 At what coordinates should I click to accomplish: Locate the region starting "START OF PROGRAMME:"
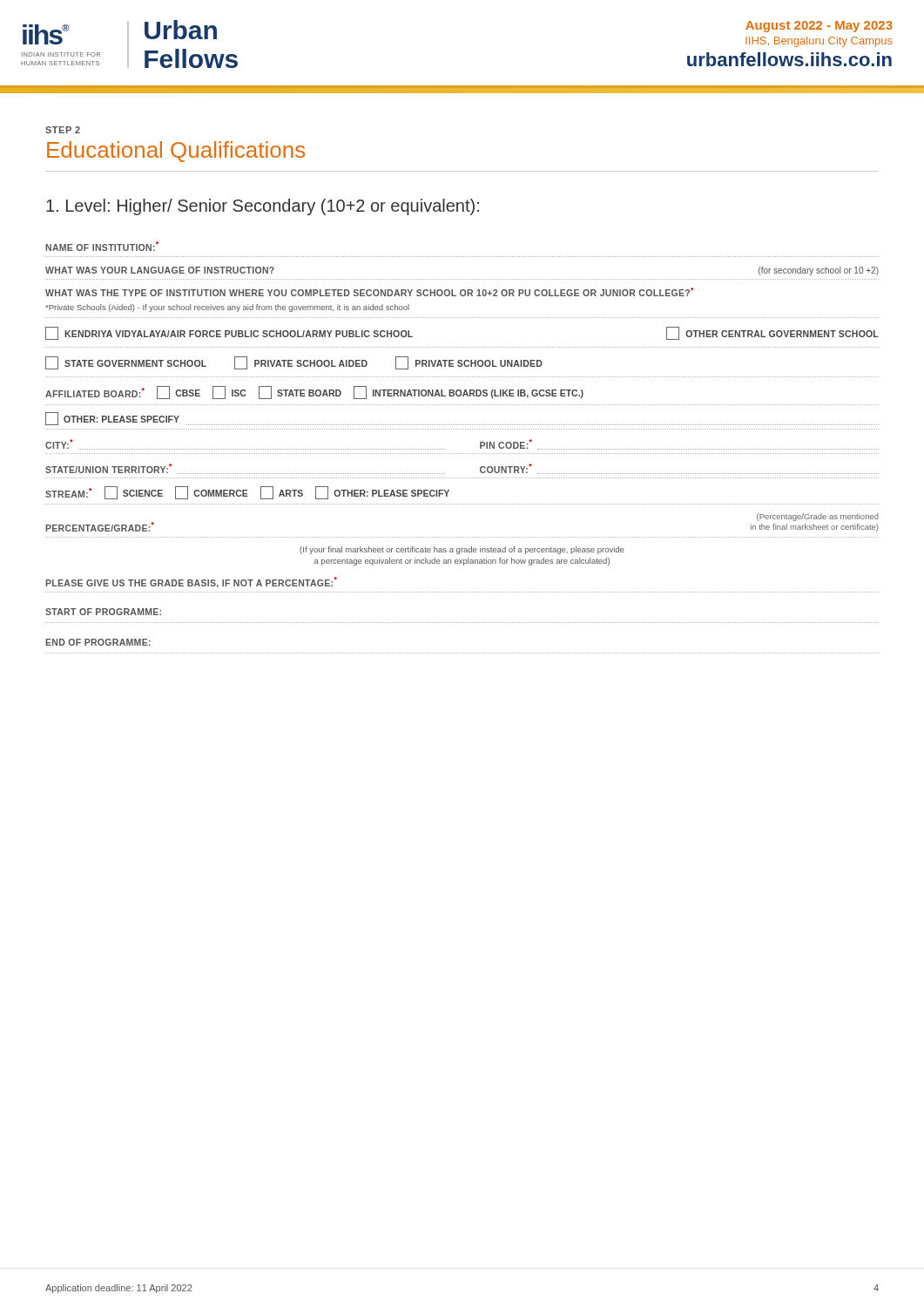(x=462, y=611)
